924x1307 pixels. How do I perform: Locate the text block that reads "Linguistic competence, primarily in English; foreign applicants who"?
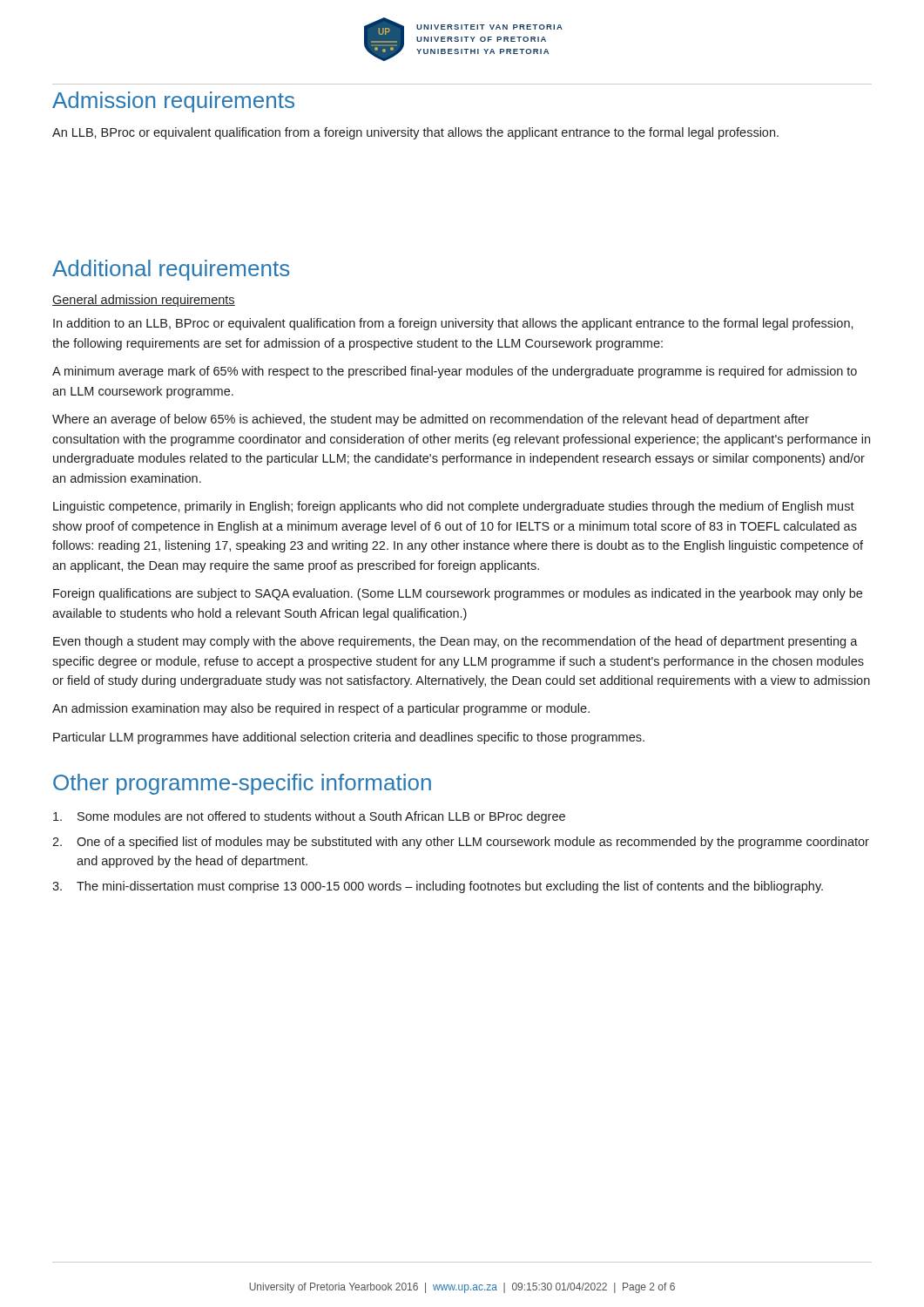point(458,536)
